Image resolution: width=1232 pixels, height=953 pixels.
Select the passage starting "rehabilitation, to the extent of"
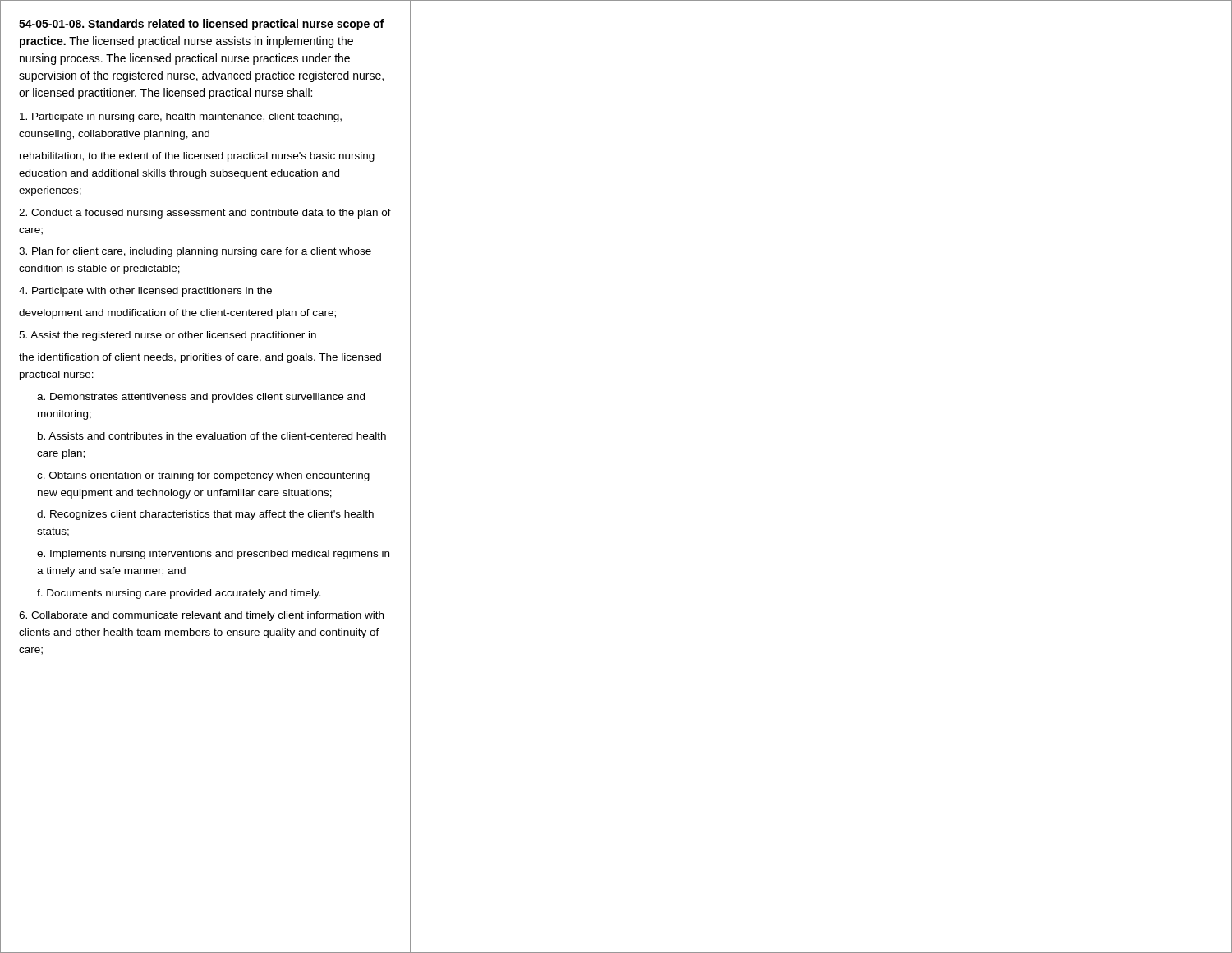197,173
